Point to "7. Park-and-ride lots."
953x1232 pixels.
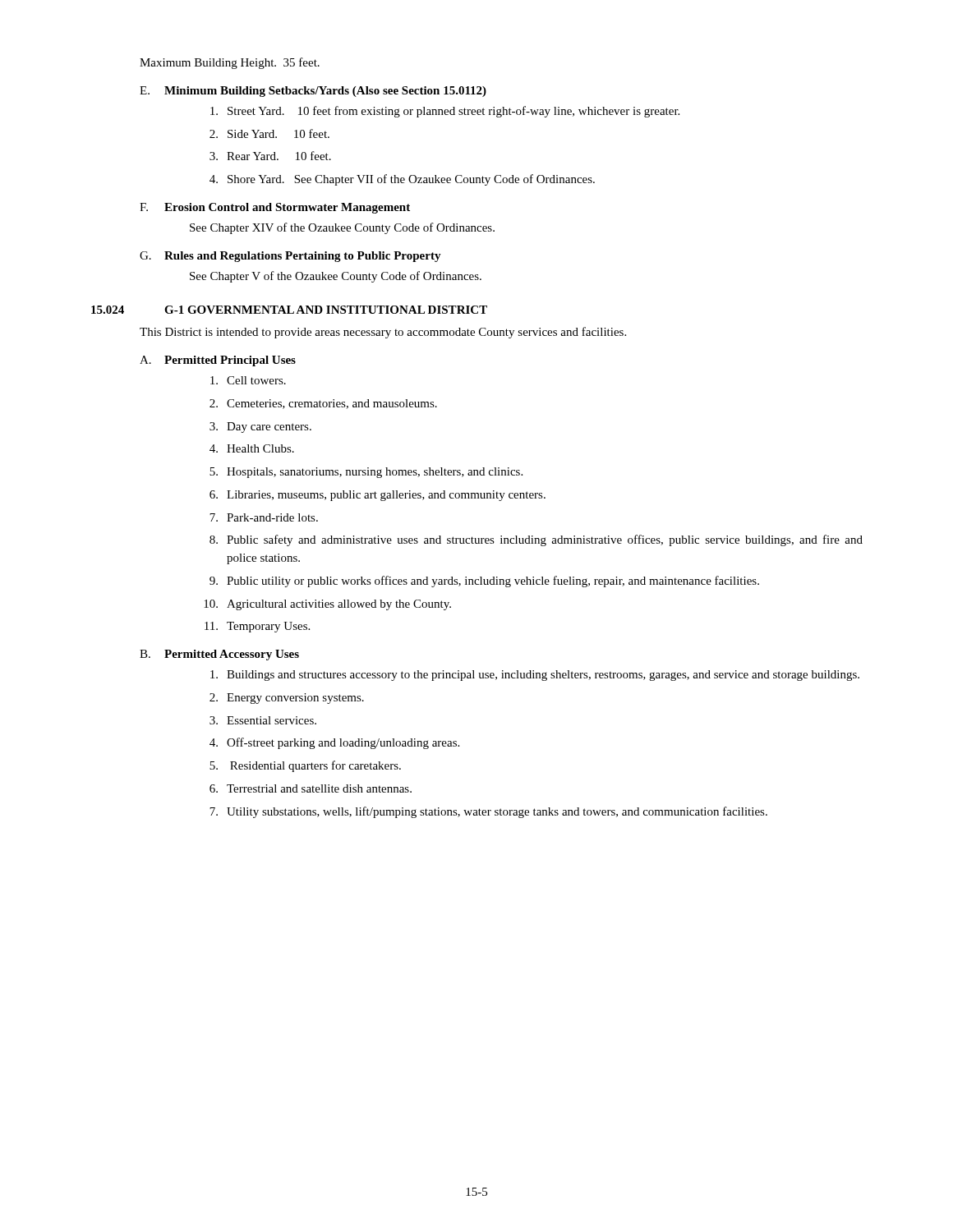[x=264, y=517]
